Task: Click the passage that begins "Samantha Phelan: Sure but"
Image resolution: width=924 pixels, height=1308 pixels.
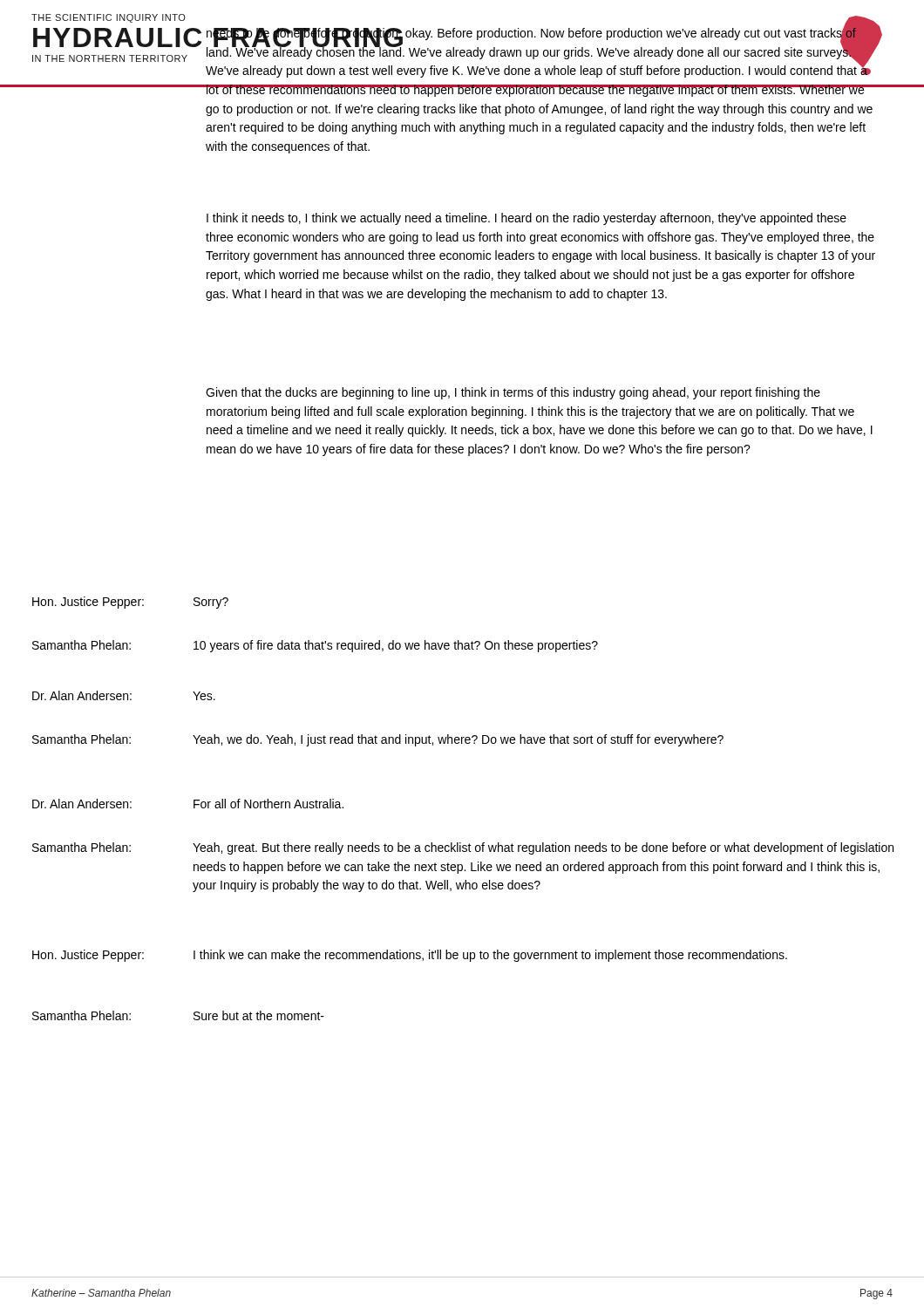Action: pyautogui.click(x=83, y=1016)
